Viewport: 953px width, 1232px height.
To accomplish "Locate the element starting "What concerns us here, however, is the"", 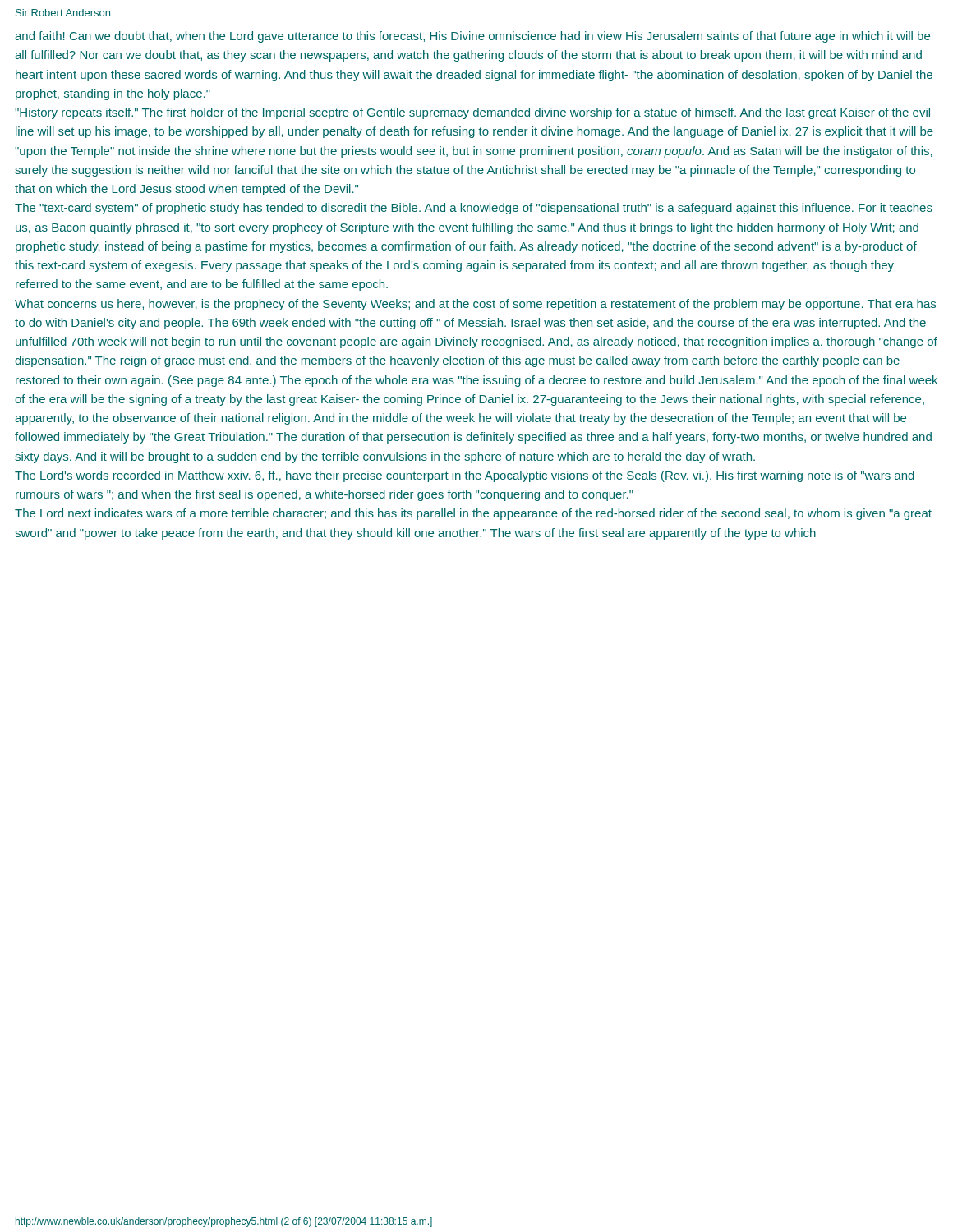I will pyautogui.click(x=476, y=380).
